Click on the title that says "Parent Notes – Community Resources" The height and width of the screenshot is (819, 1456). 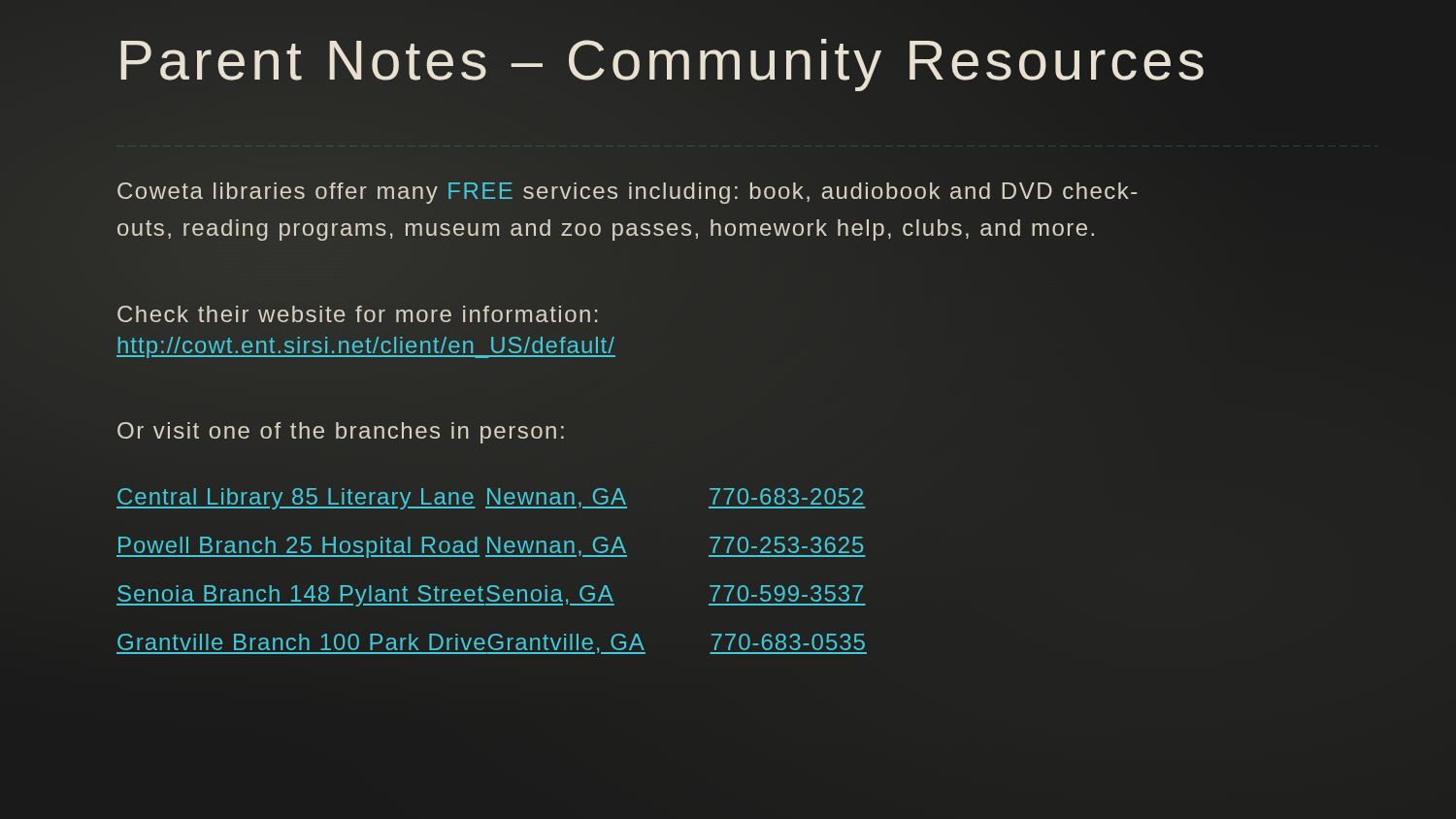pyautogui.click(x=747, y=60)
